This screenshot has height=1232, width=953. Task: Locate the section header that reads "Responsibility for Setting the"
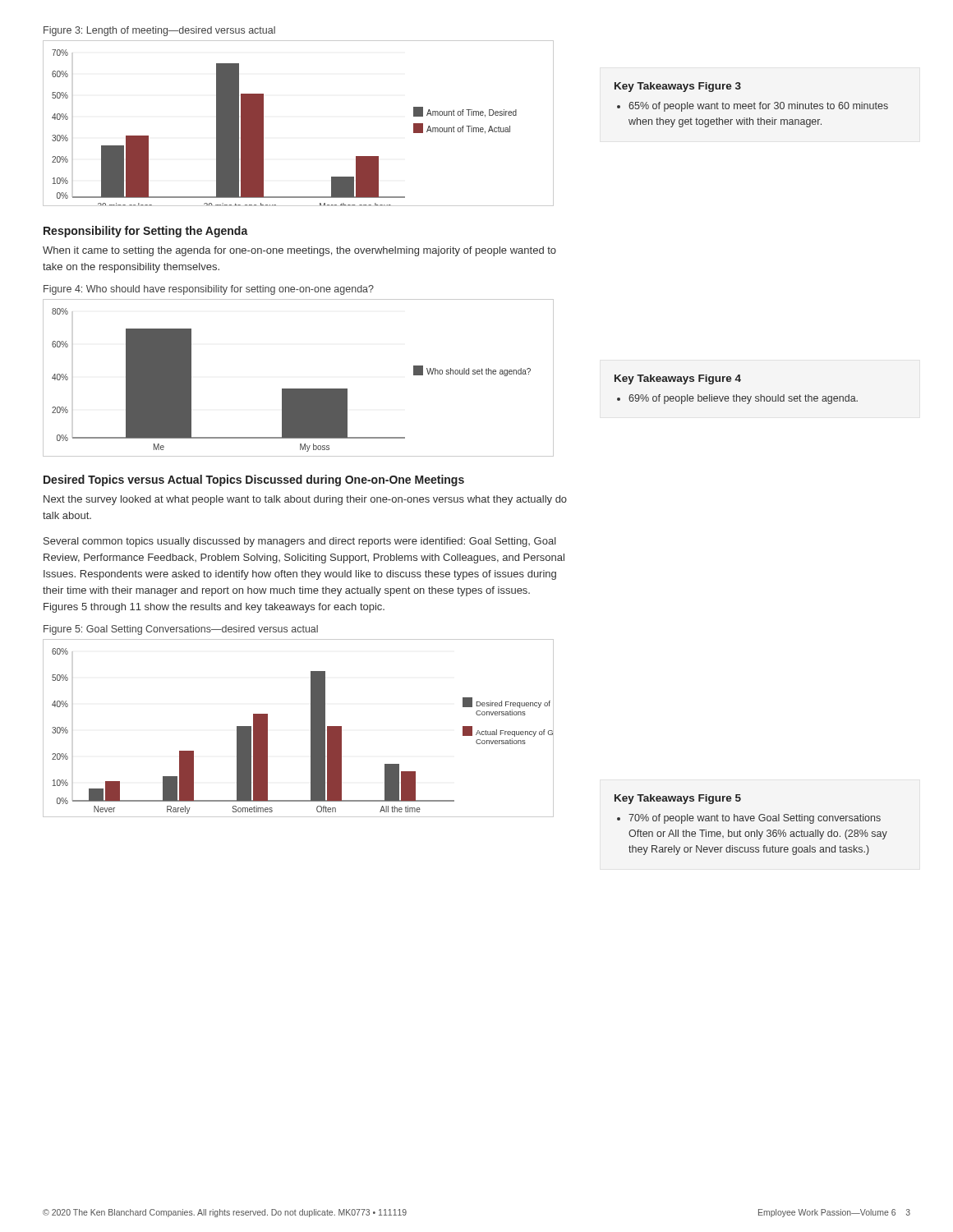point(145,231)
